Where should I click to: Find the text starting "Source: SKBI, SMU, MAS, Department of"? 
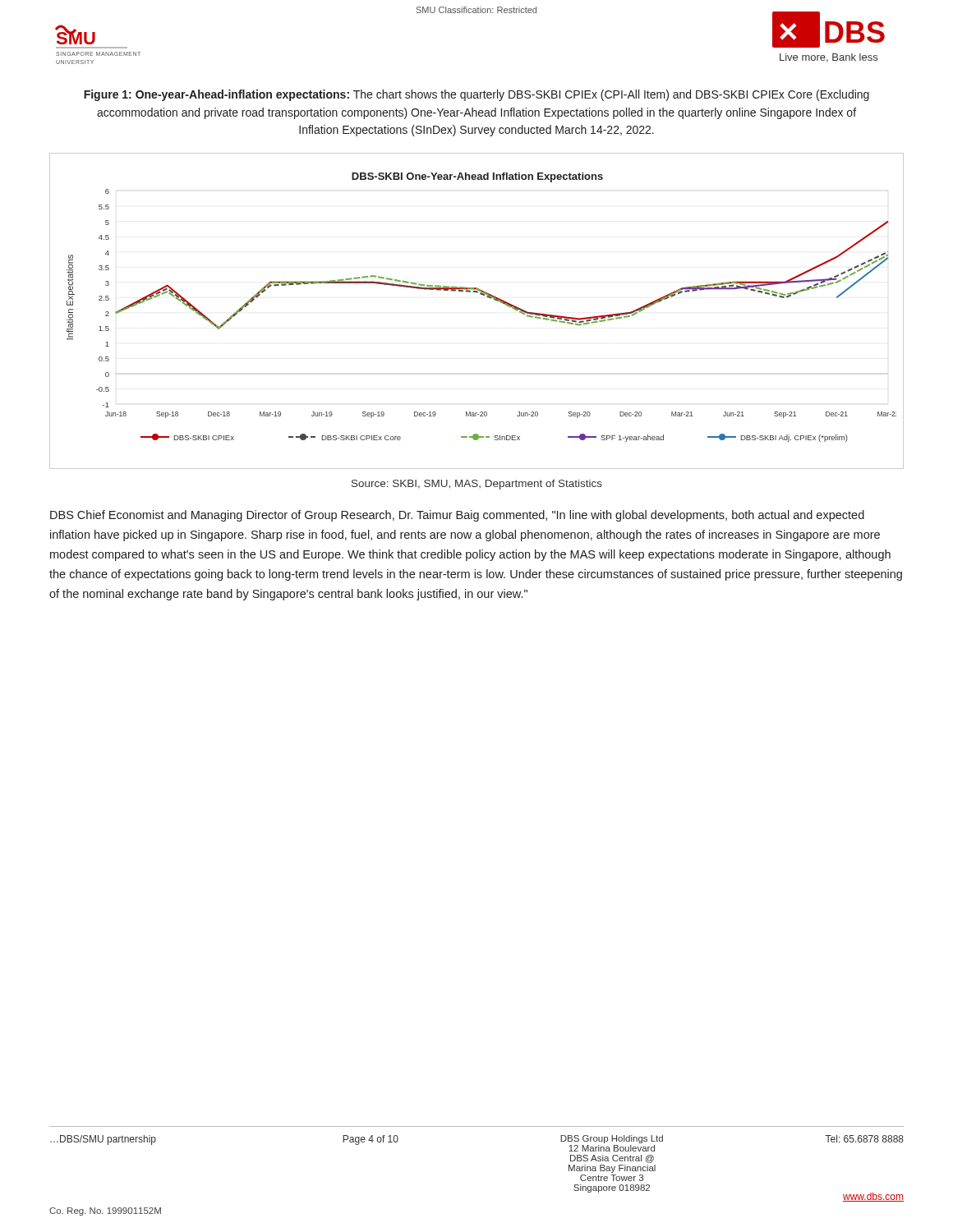[x=476, y=483]
